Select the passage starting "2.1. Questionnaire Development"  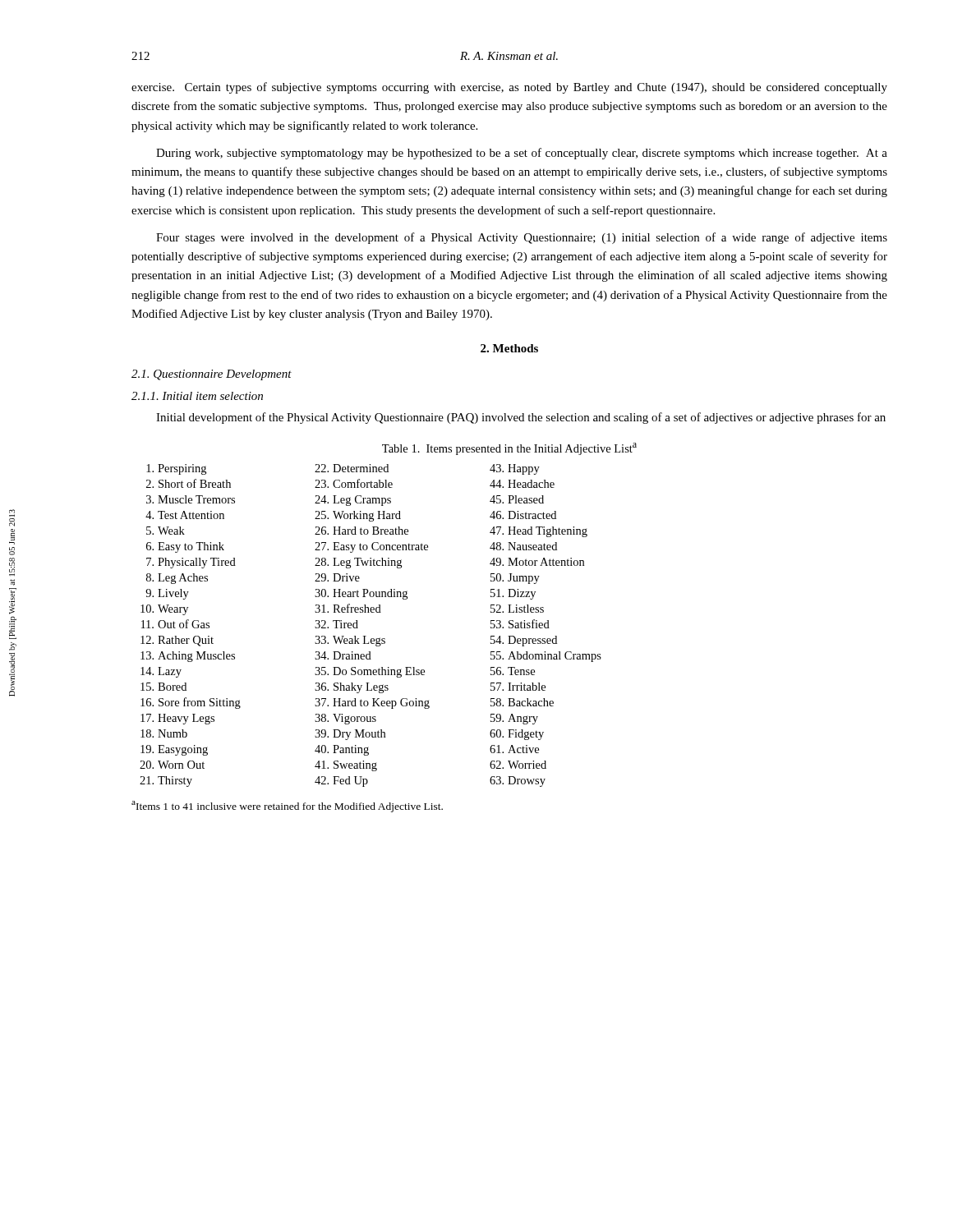coord(211,374)
